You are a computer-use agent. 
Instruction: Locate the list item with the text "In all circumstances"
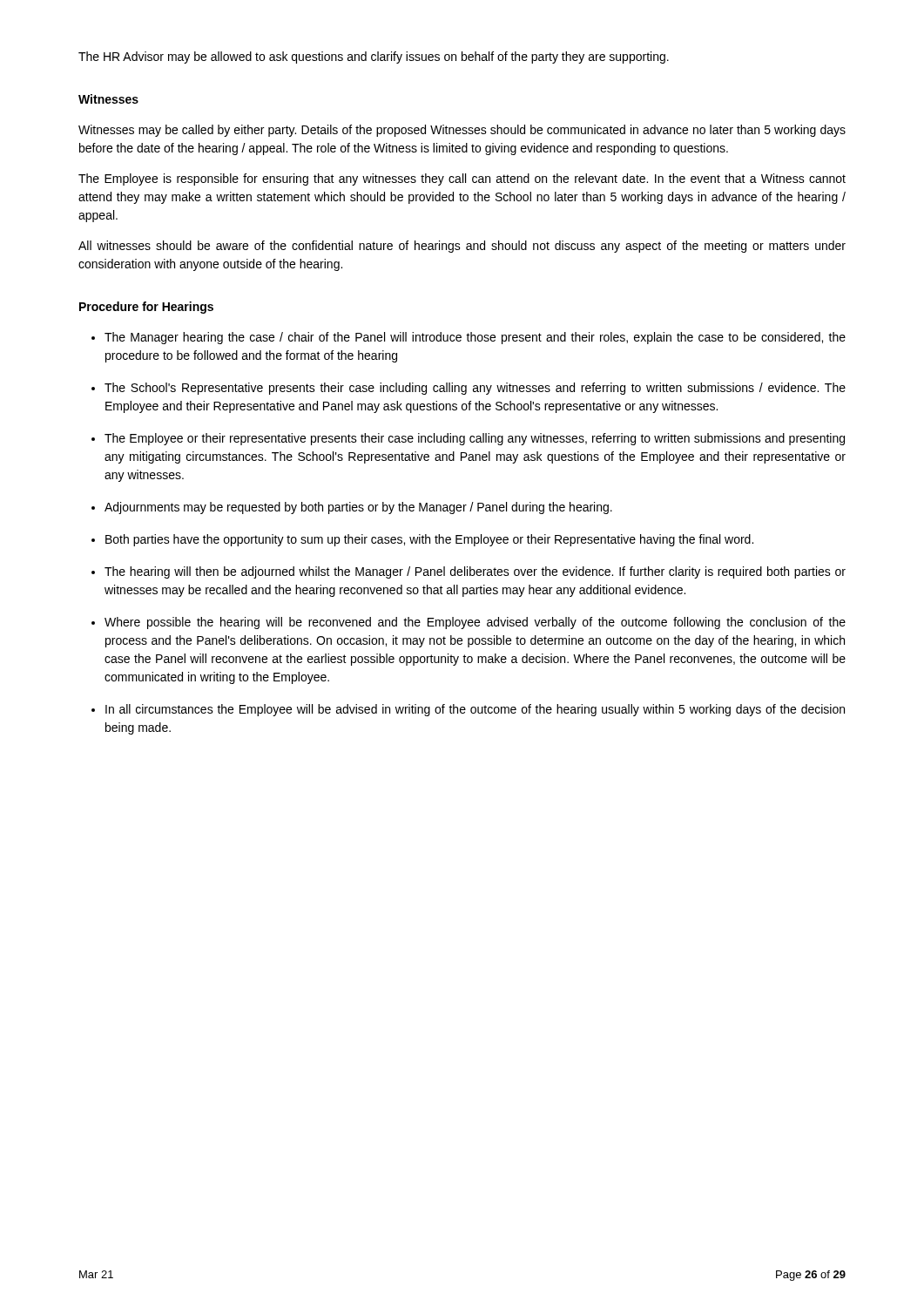tap(475, 719)
